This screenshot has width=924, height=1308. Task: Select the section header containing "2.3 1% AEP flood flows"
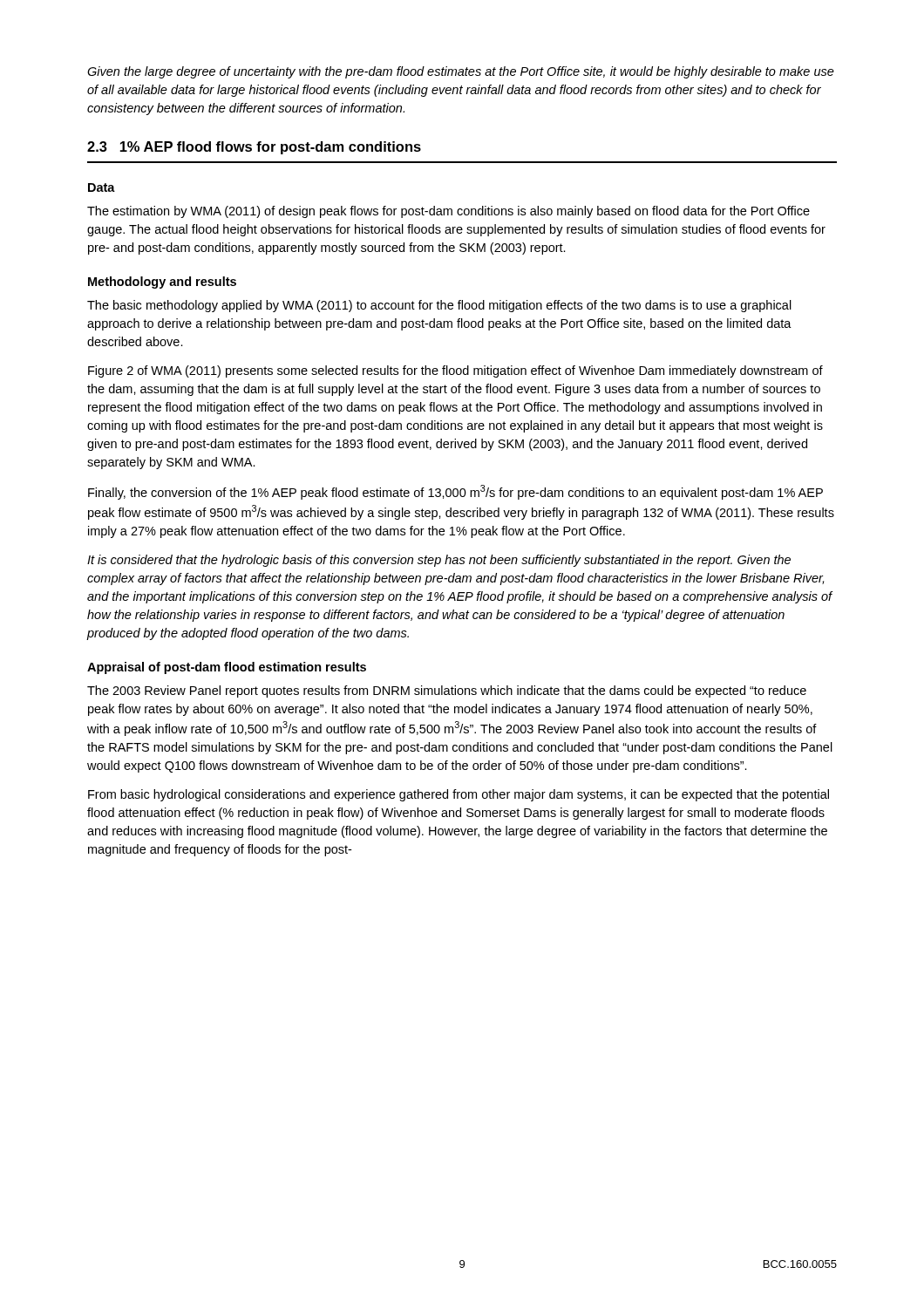click(254, 146)
